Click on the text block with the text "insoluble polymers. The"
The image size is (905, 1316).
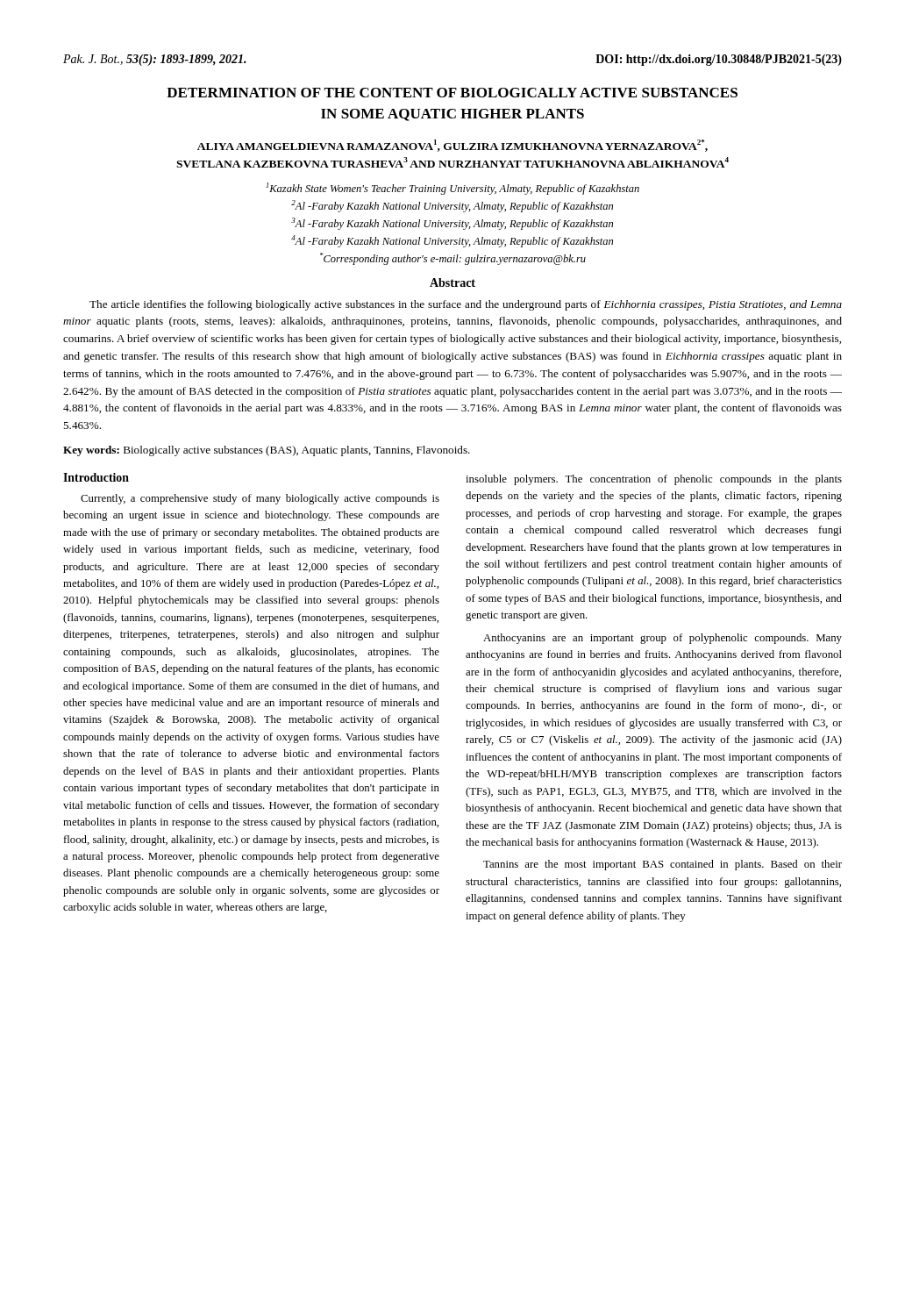654,547
